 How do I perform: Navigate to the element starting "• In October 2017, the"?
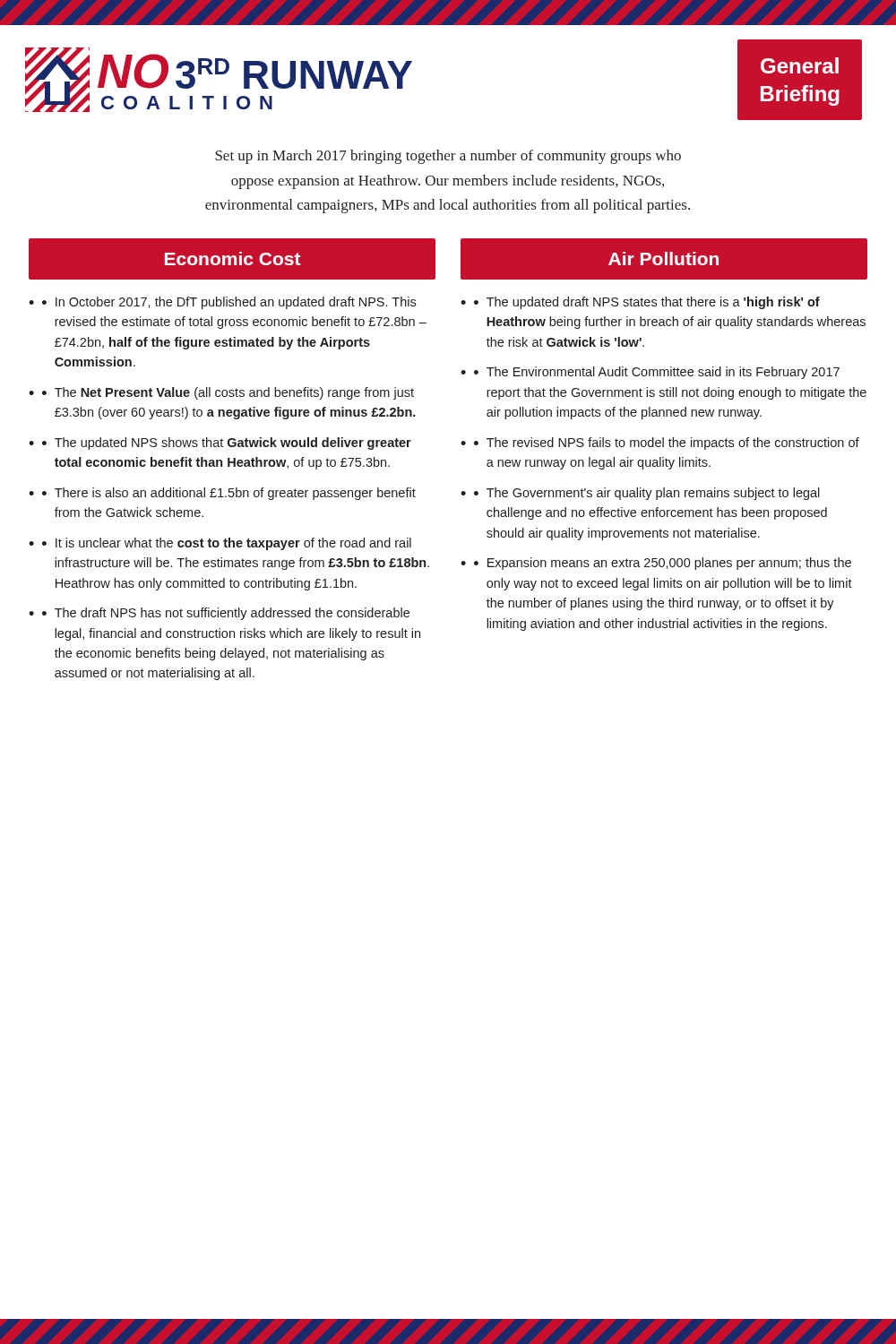[x=238, y=332]
